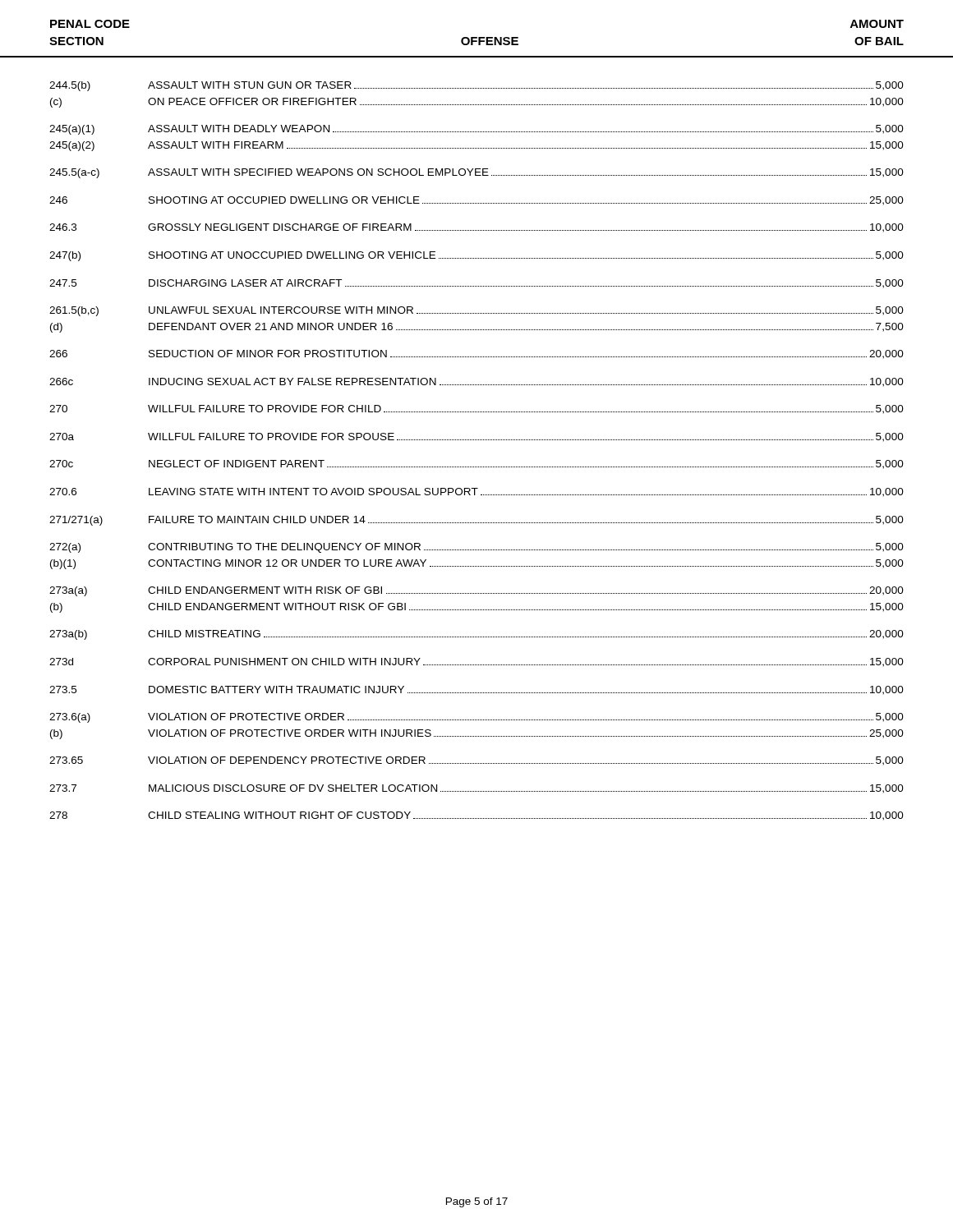The height and width of the screenshot is (1232, 953).
Task: Point to the element starting "270c NEGLECT OF INDIGENT"
Action: pos(476,464)
